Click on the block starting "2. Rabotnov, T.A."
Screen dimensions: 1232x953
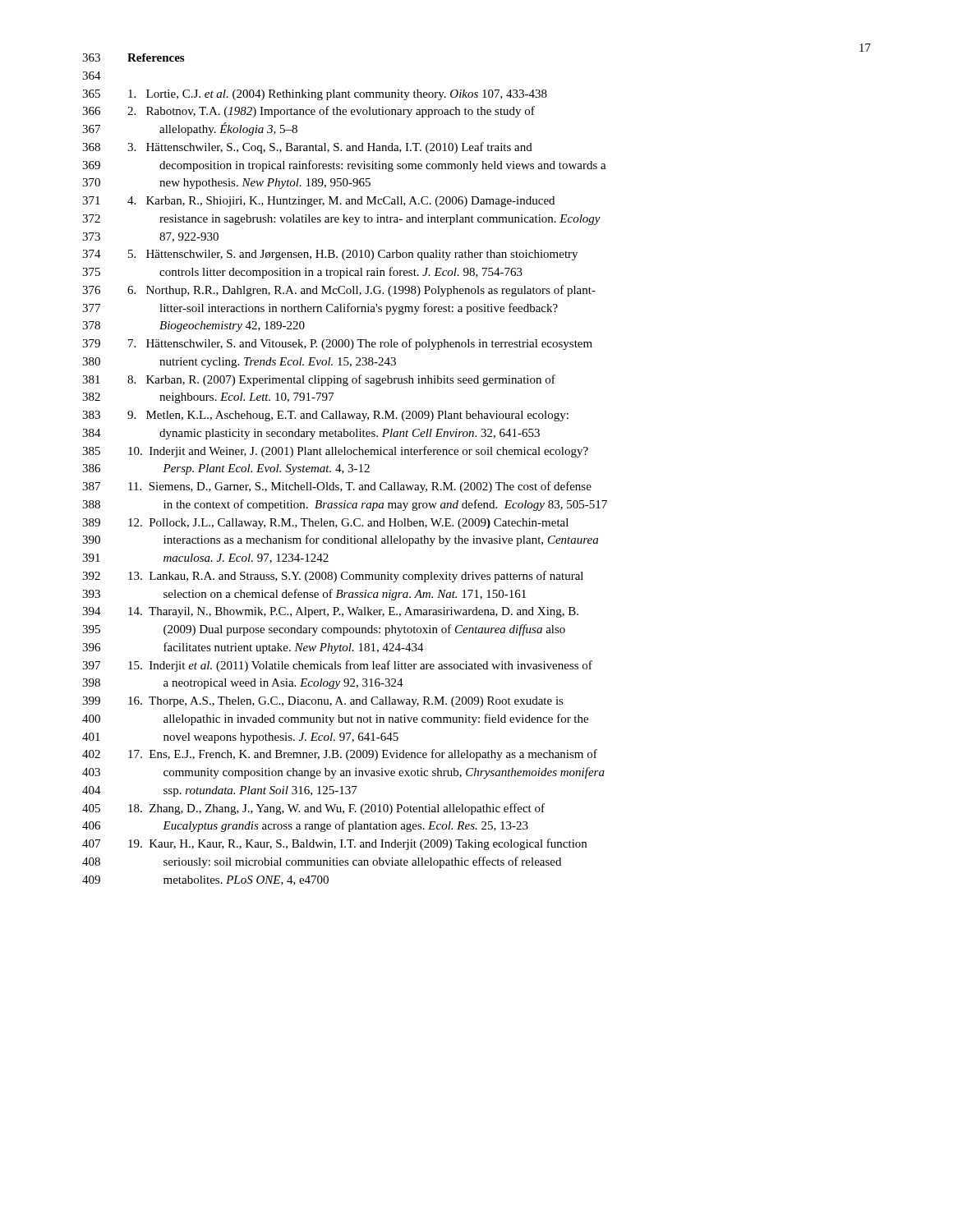point(331,111)
